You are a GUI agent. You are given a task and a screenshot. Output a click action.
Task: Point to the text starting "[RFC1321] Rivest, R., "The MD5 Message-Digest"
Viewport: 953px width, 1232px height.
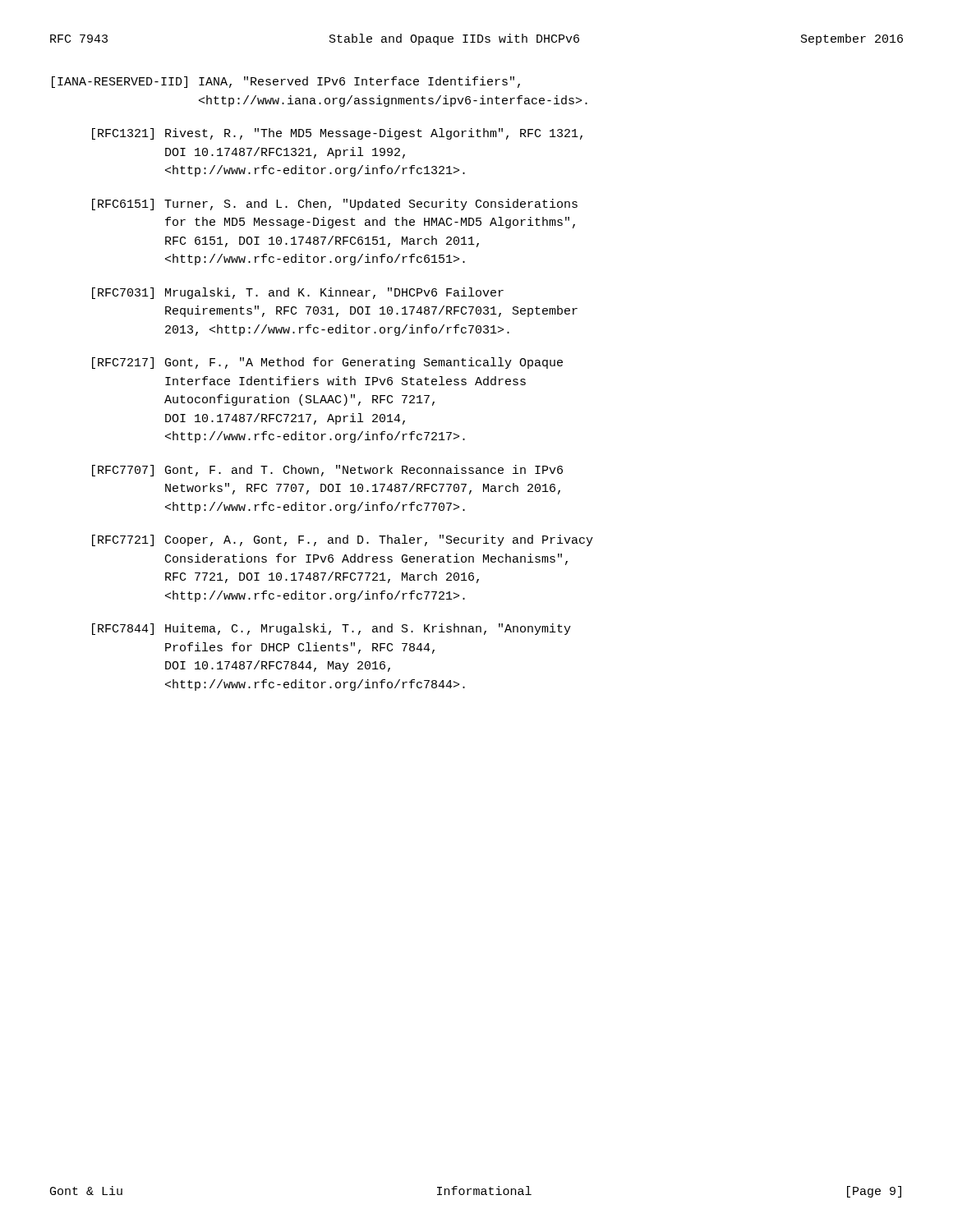[337, 134]
